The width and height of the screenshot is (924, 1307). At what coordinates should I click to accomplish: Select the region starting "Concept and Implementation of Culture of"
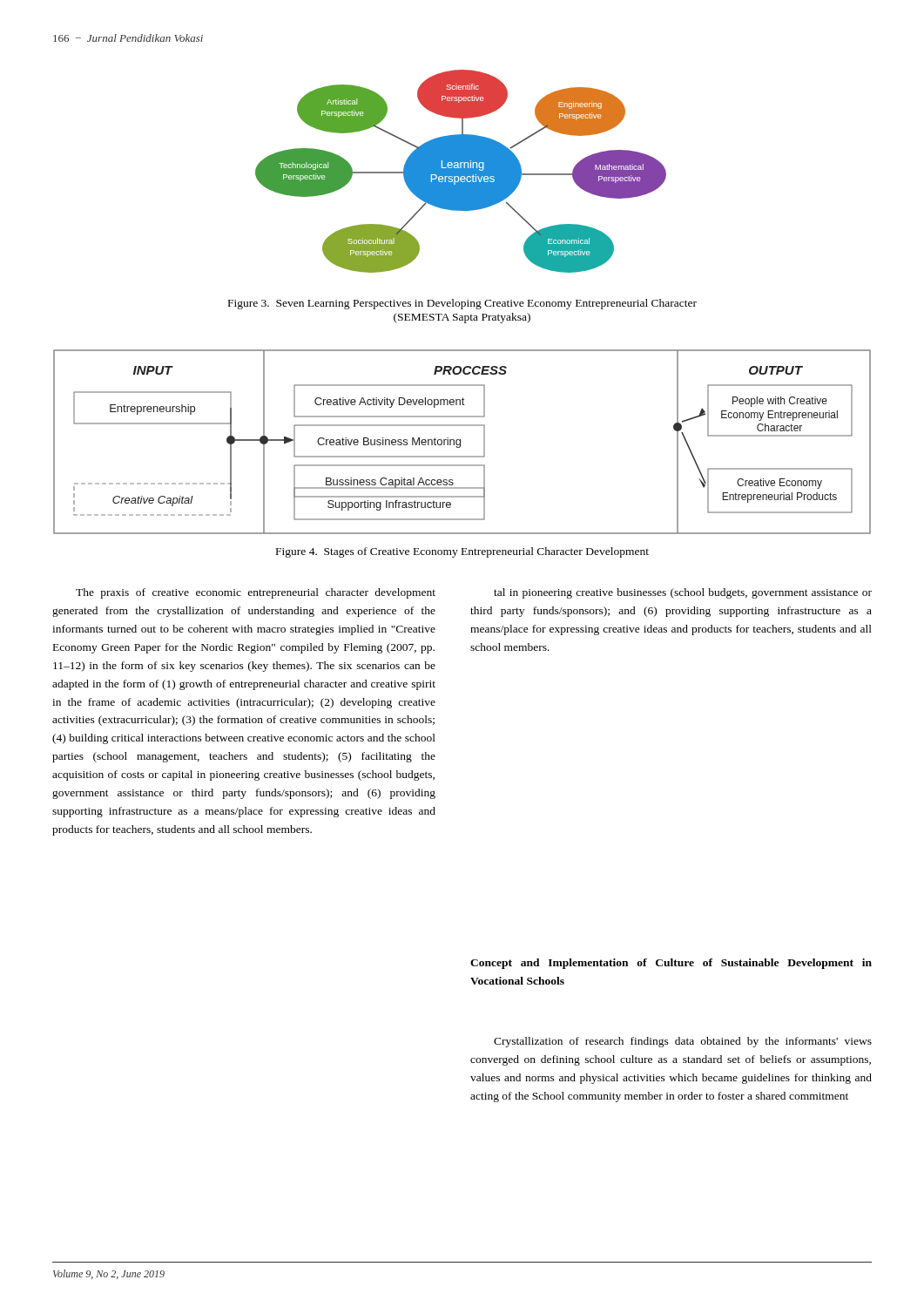[671, 971]
